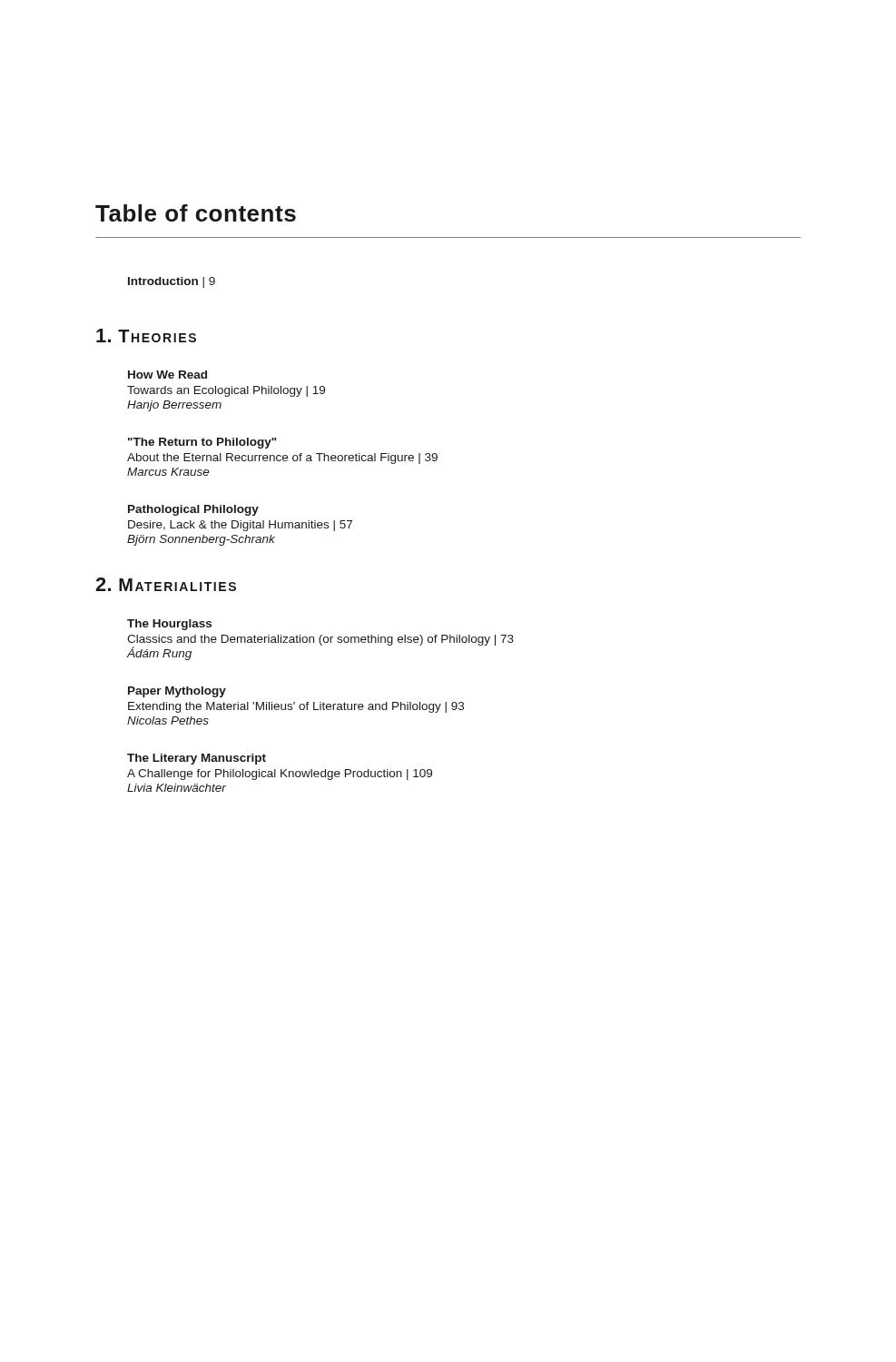Point to "Introduction | 9"

coord(171,281)
